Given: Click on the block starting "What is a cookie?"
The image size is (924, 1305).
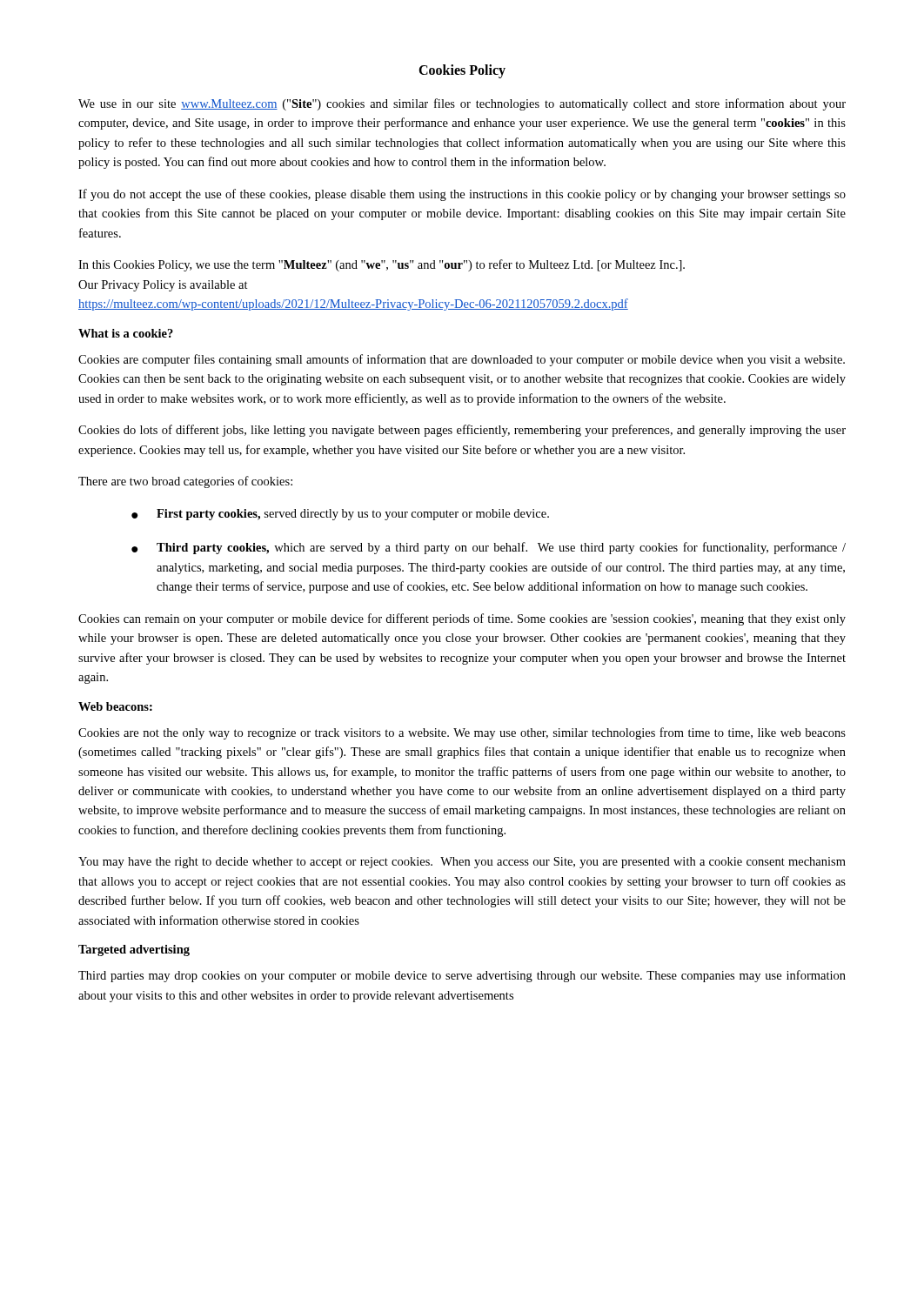Looking at the screenshot, I should pos(126,333).
